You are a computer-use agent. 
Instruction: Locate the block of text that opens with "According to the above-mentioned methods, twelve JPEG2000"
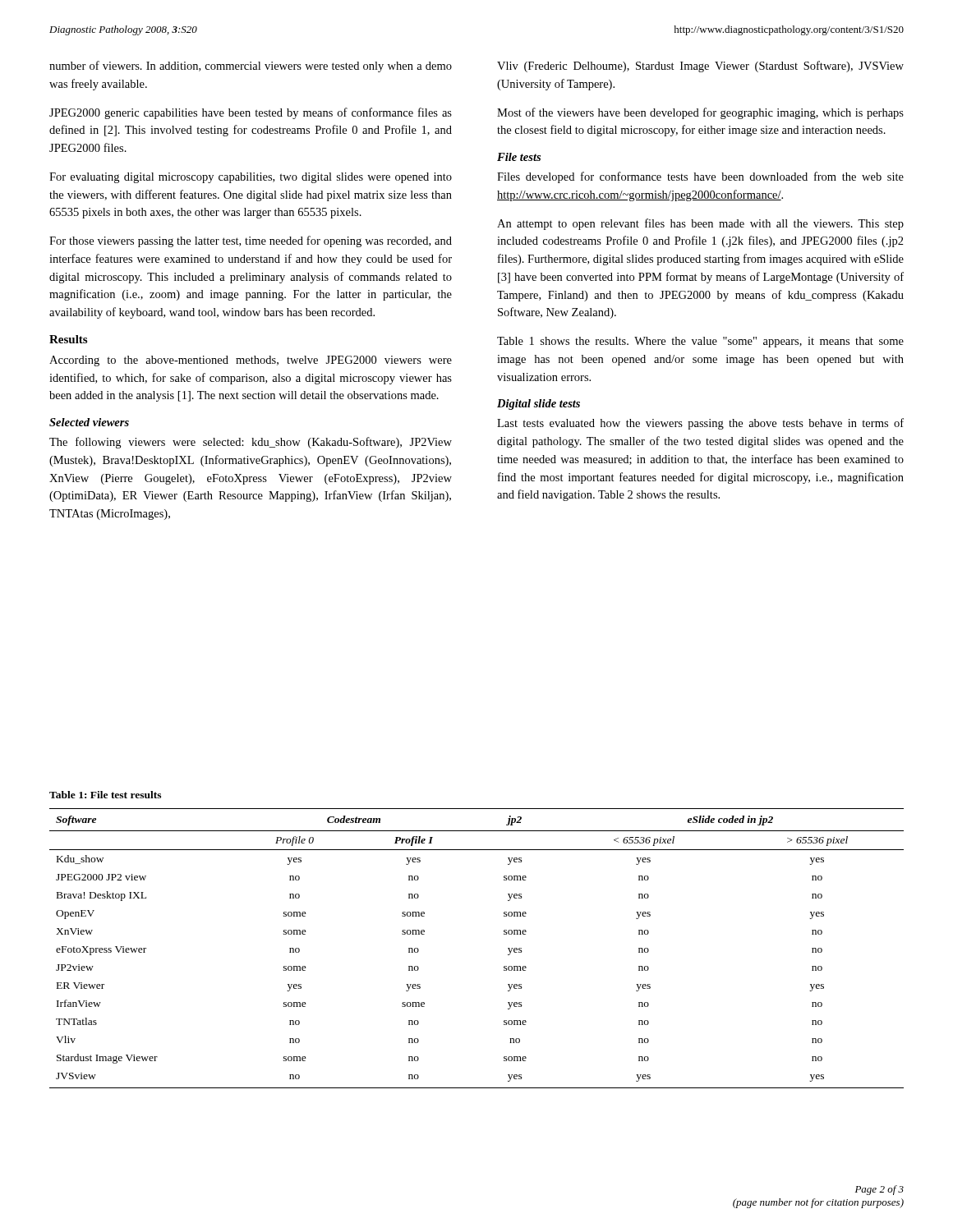point(251,377)
